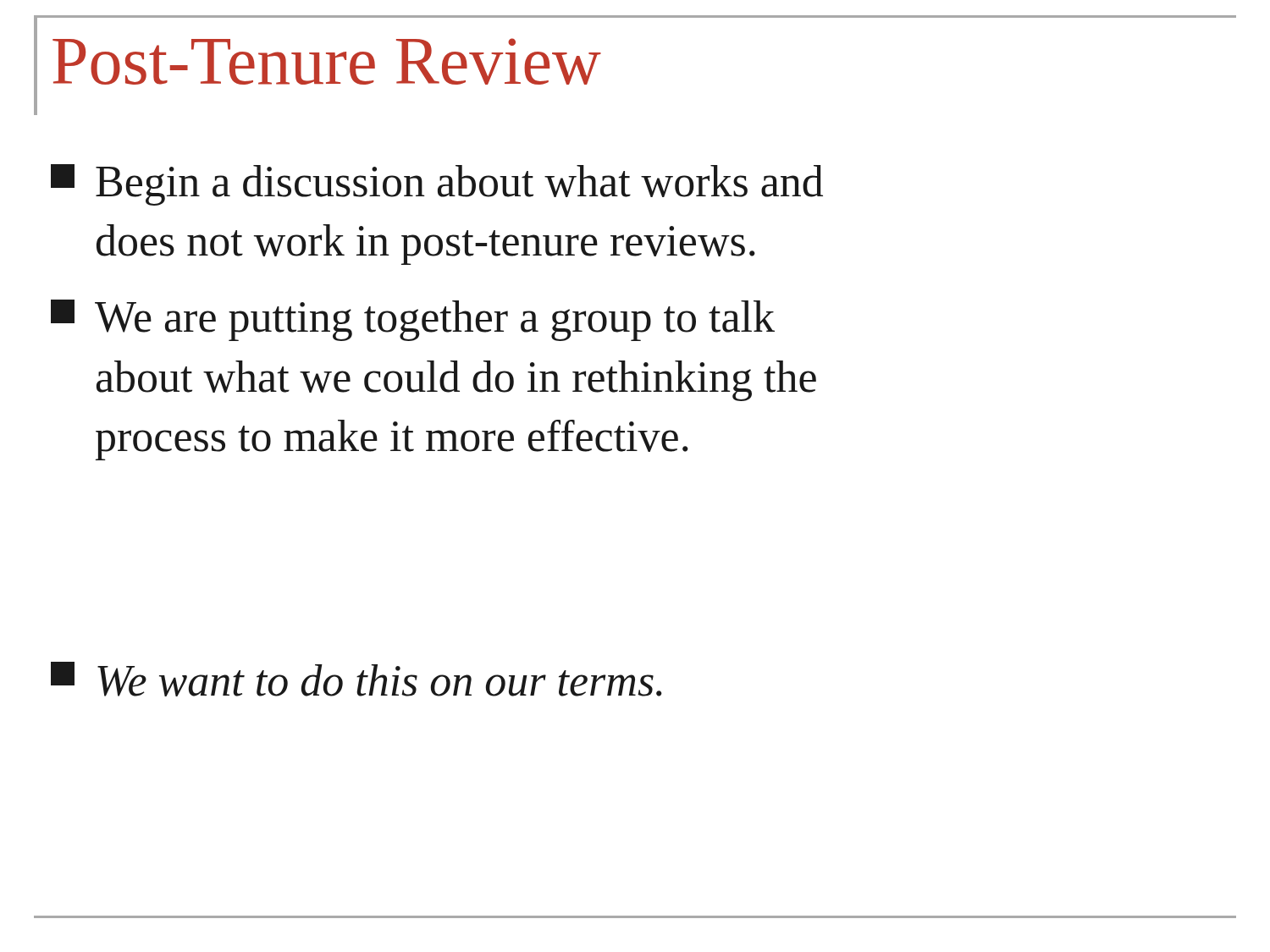The height and width of the screenshot is (952, 1270).
Task: Click on the passage starting "Begin a discussion about what works"
Action: (x=437, y=212)
